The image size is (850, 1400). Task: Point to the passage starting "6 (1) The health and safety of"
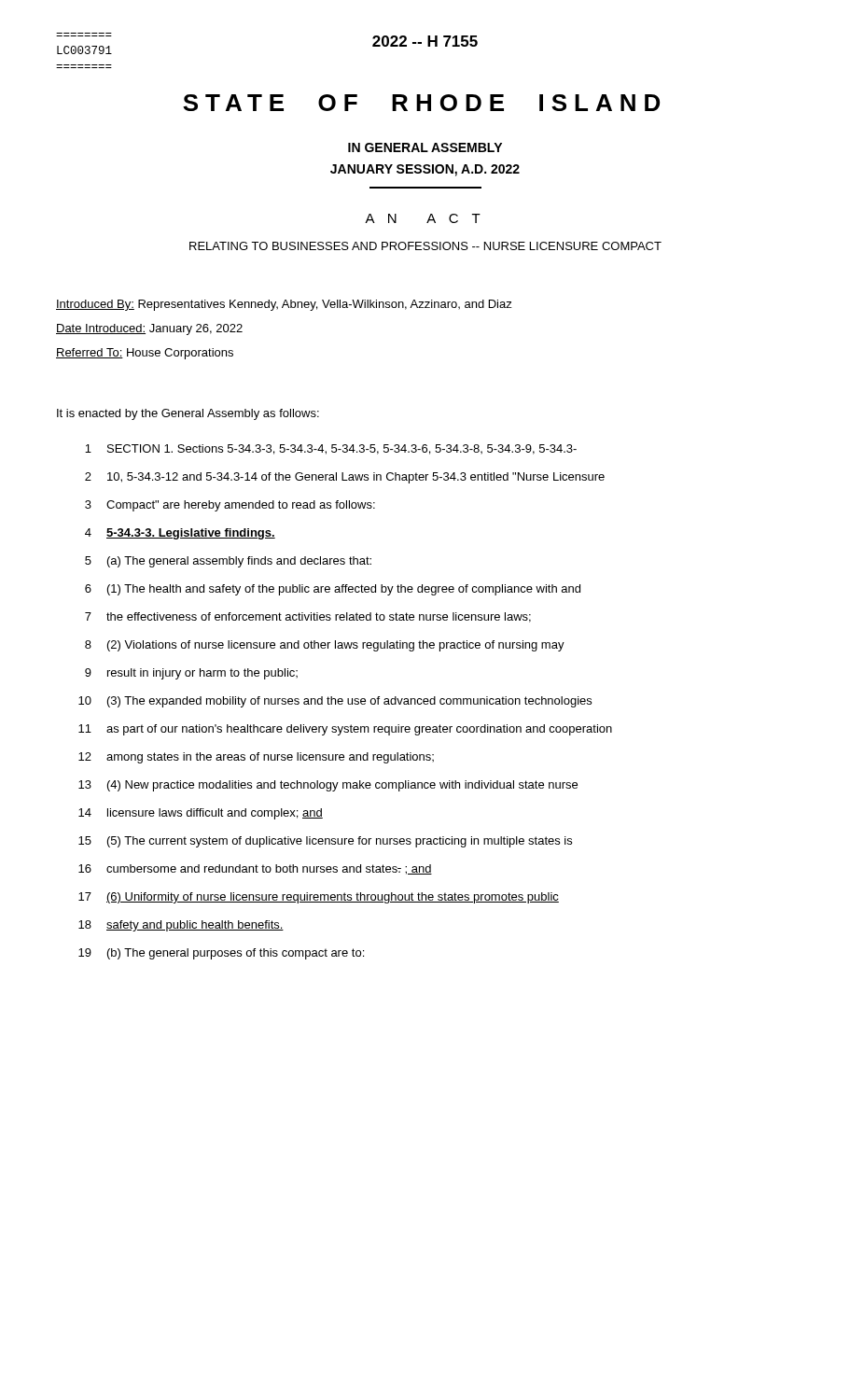point(425,589)
